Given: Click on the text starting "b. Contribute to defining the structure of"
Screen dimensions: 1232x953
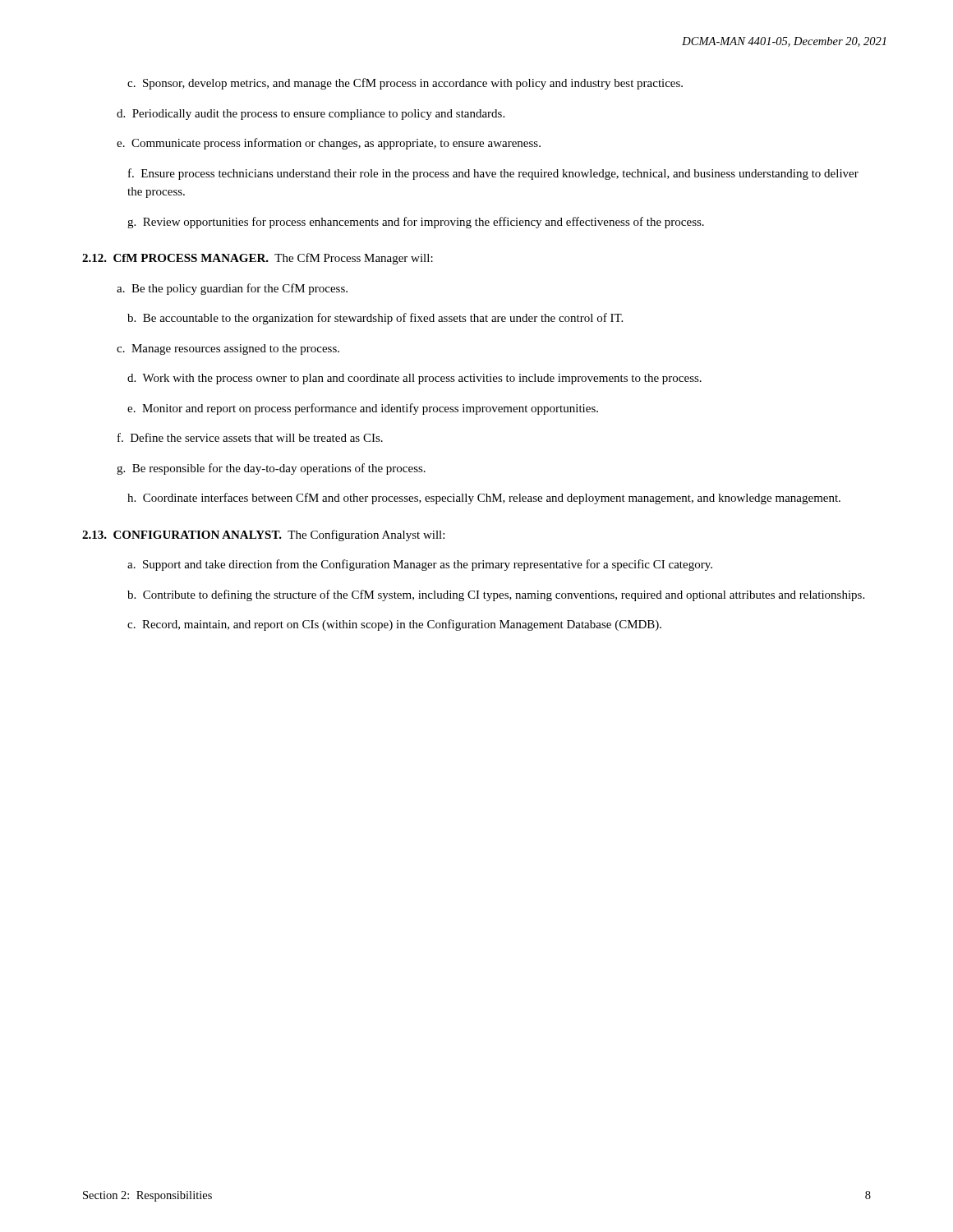Looking at the screenshot, I should click(496, 594).
